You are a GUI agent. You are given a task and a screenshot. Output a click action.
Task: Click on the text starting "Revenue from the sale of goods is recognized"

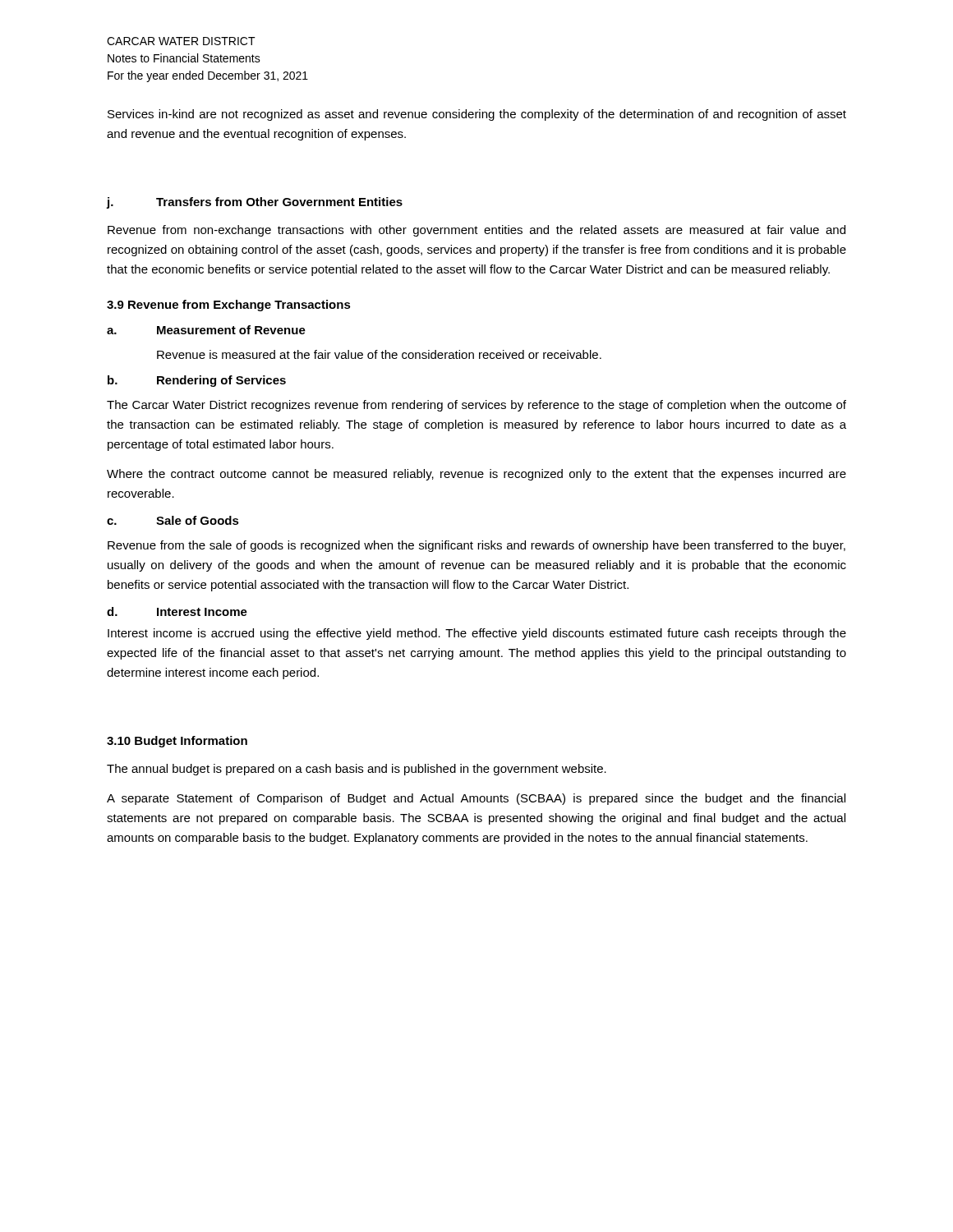[476, 565]
